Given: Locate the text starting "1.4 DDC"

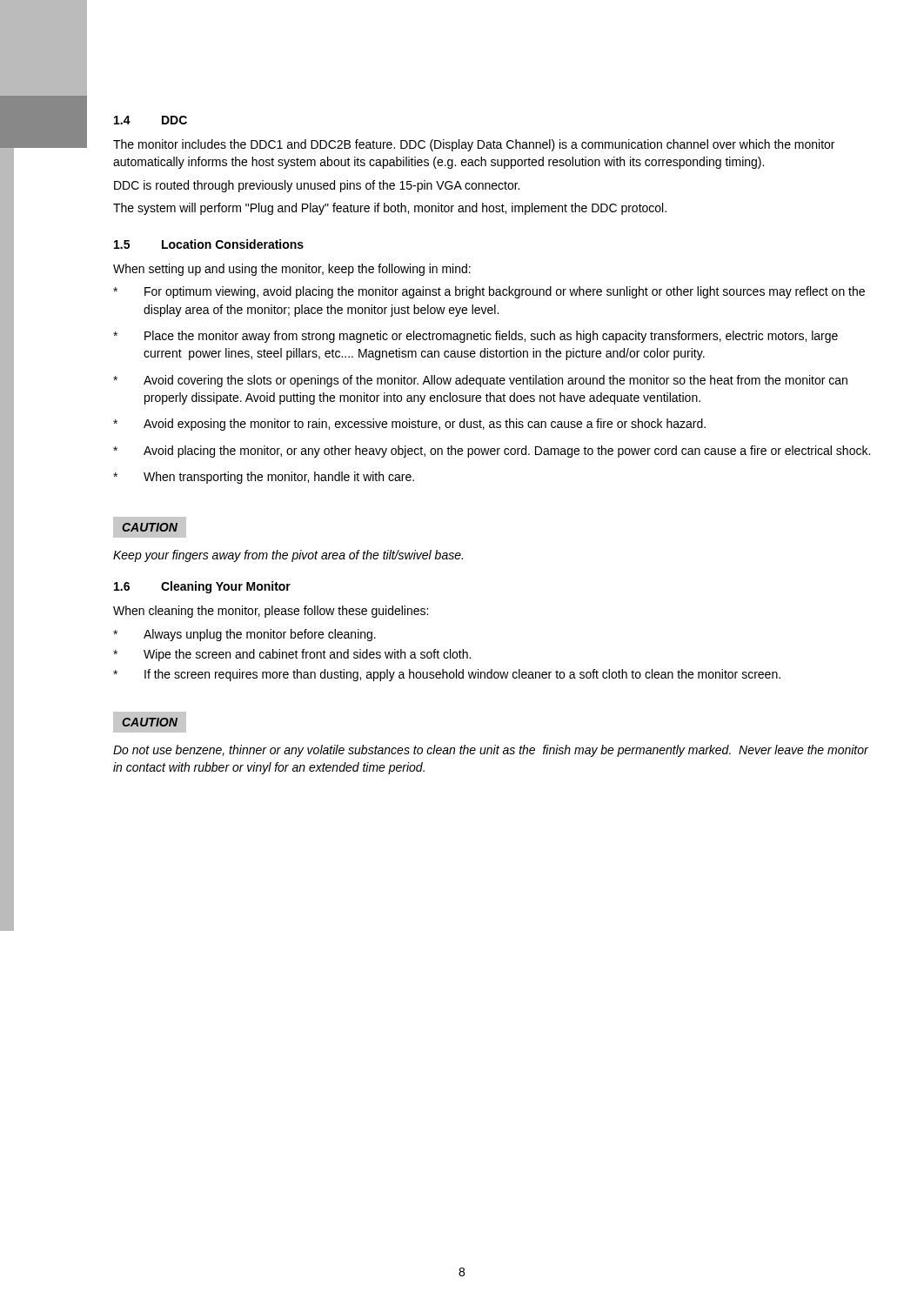Looking at the screenshot, I should click(150, 120).
